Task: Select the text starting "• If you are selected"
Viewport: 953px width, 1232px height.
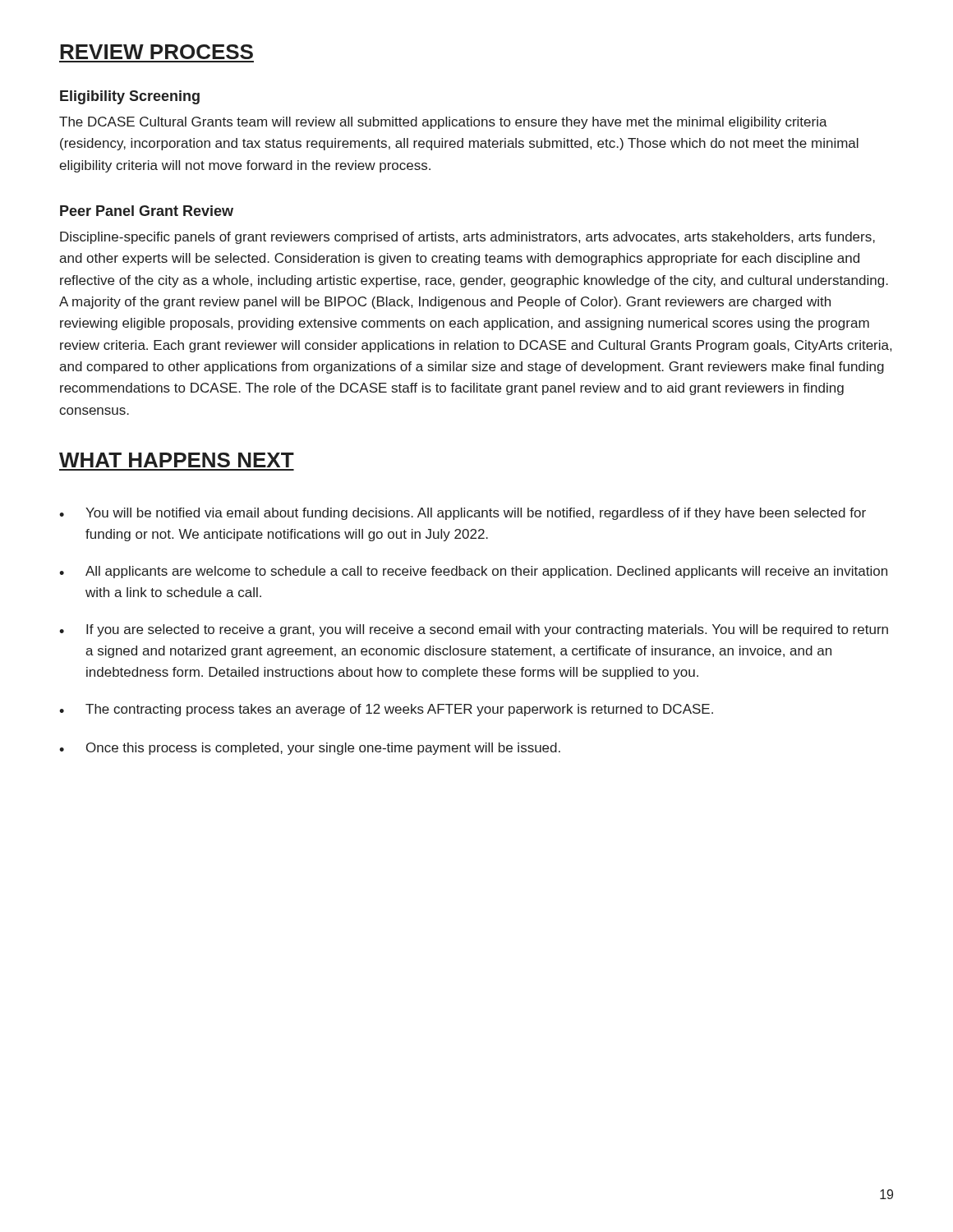Action: tap(476, 651)
